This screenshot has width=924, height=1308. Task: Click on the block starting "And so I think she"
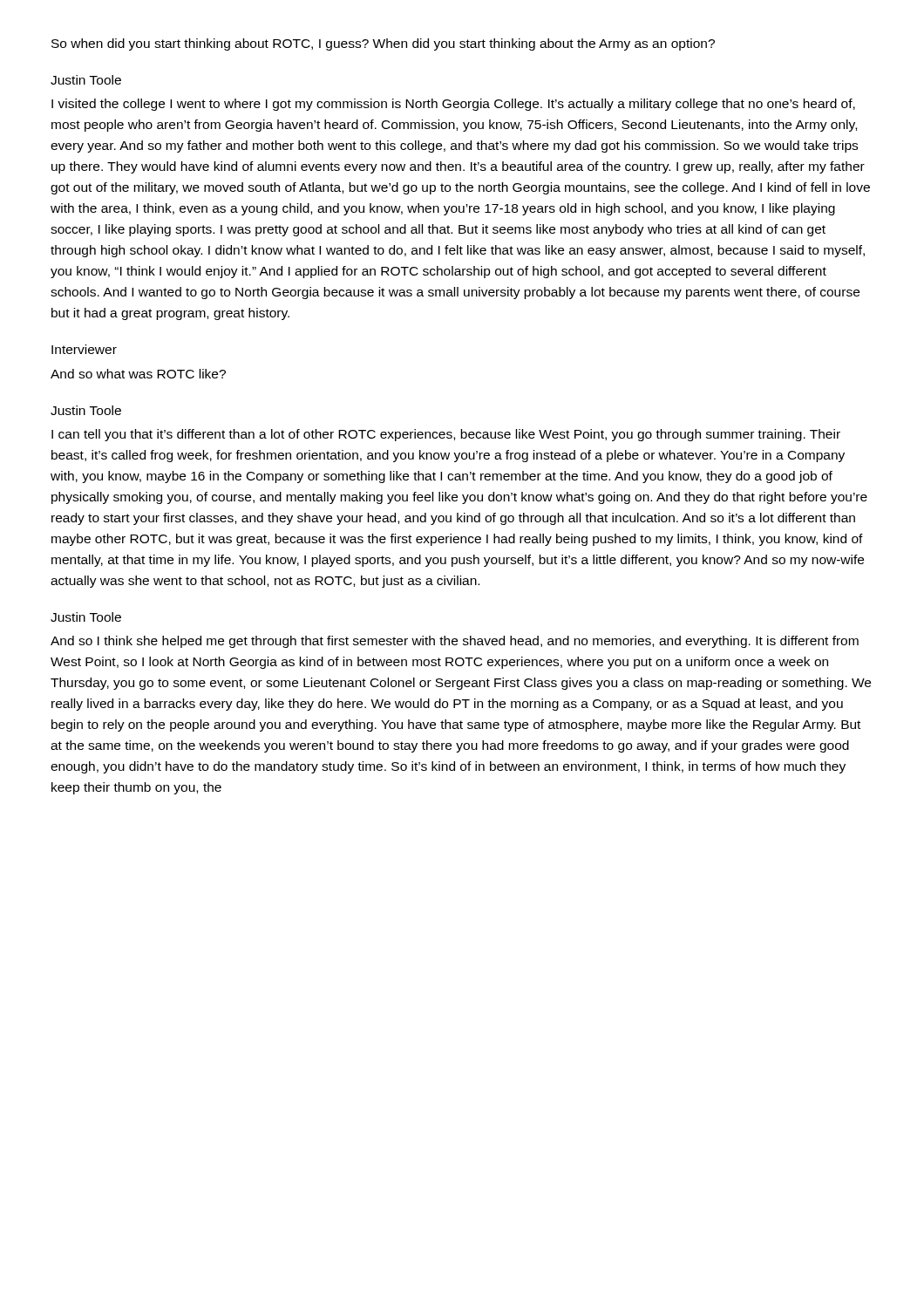(462, 714)
